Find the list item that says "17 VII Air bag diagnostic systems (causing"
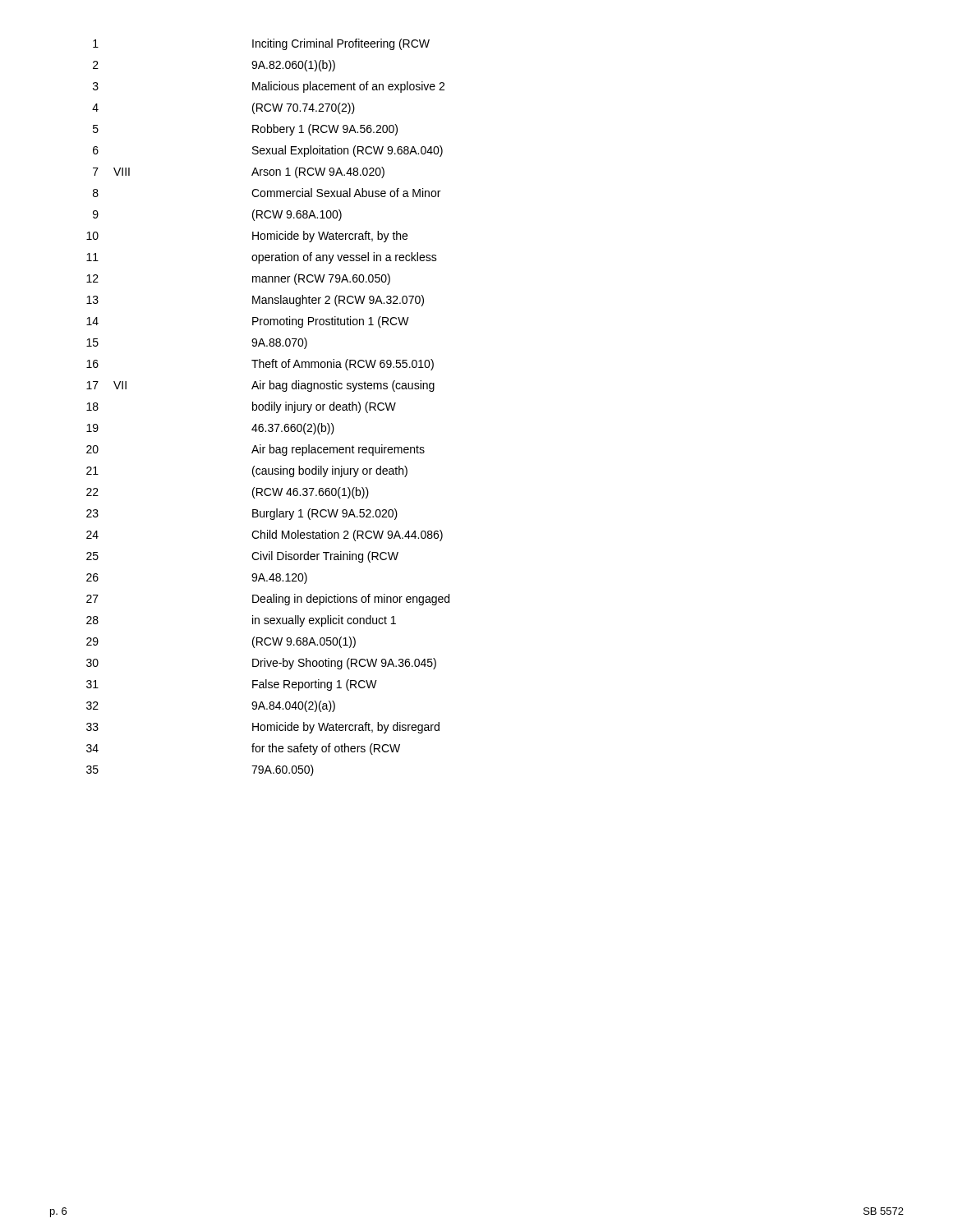Image resolution: width=953 pixels, height=1232 pixels. pos(260,386)
